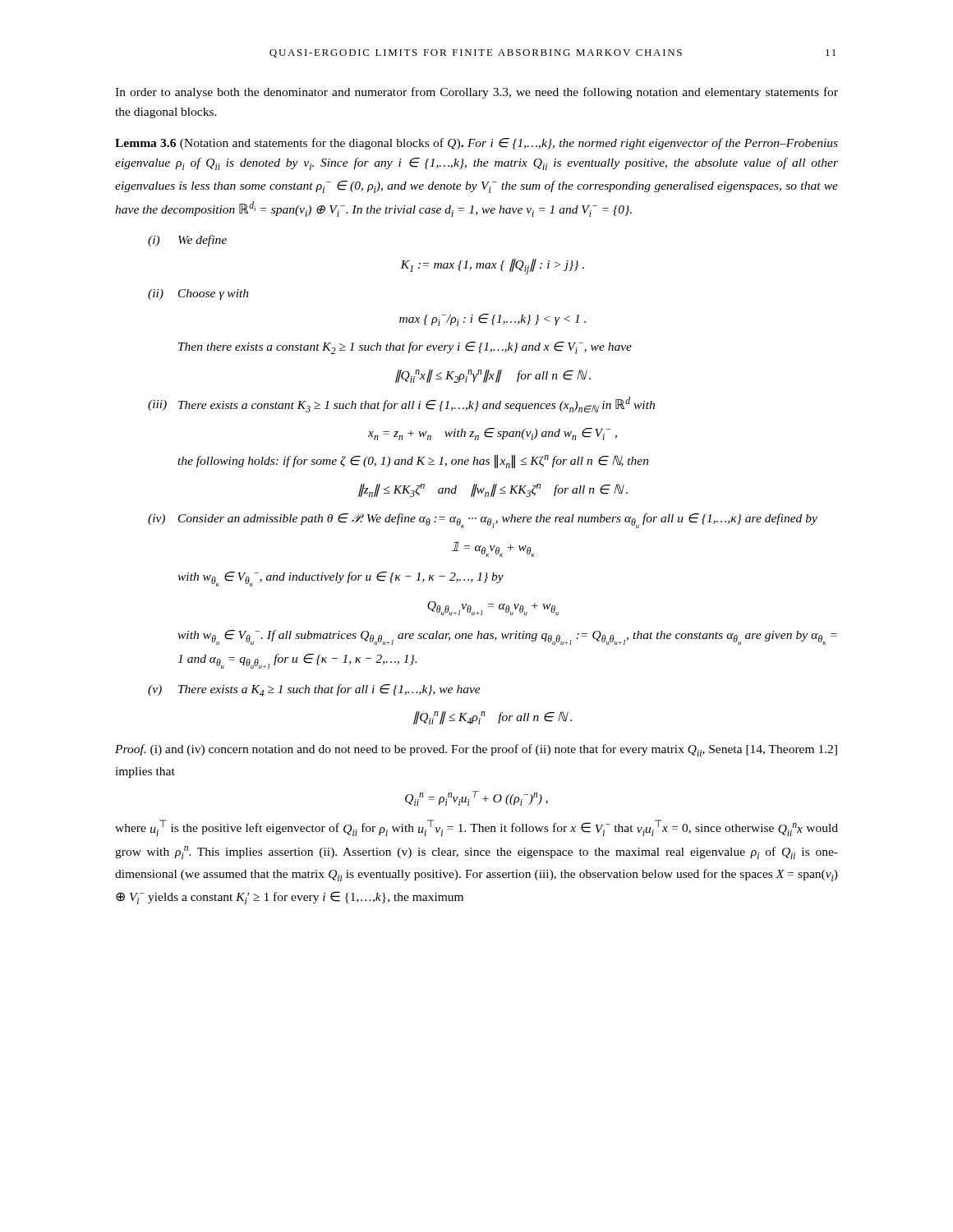This screenshot has width=953, height=1232.
Task: Select the region starting "(i) We define K1 := max {1, max"
Action: pos(493,253)
